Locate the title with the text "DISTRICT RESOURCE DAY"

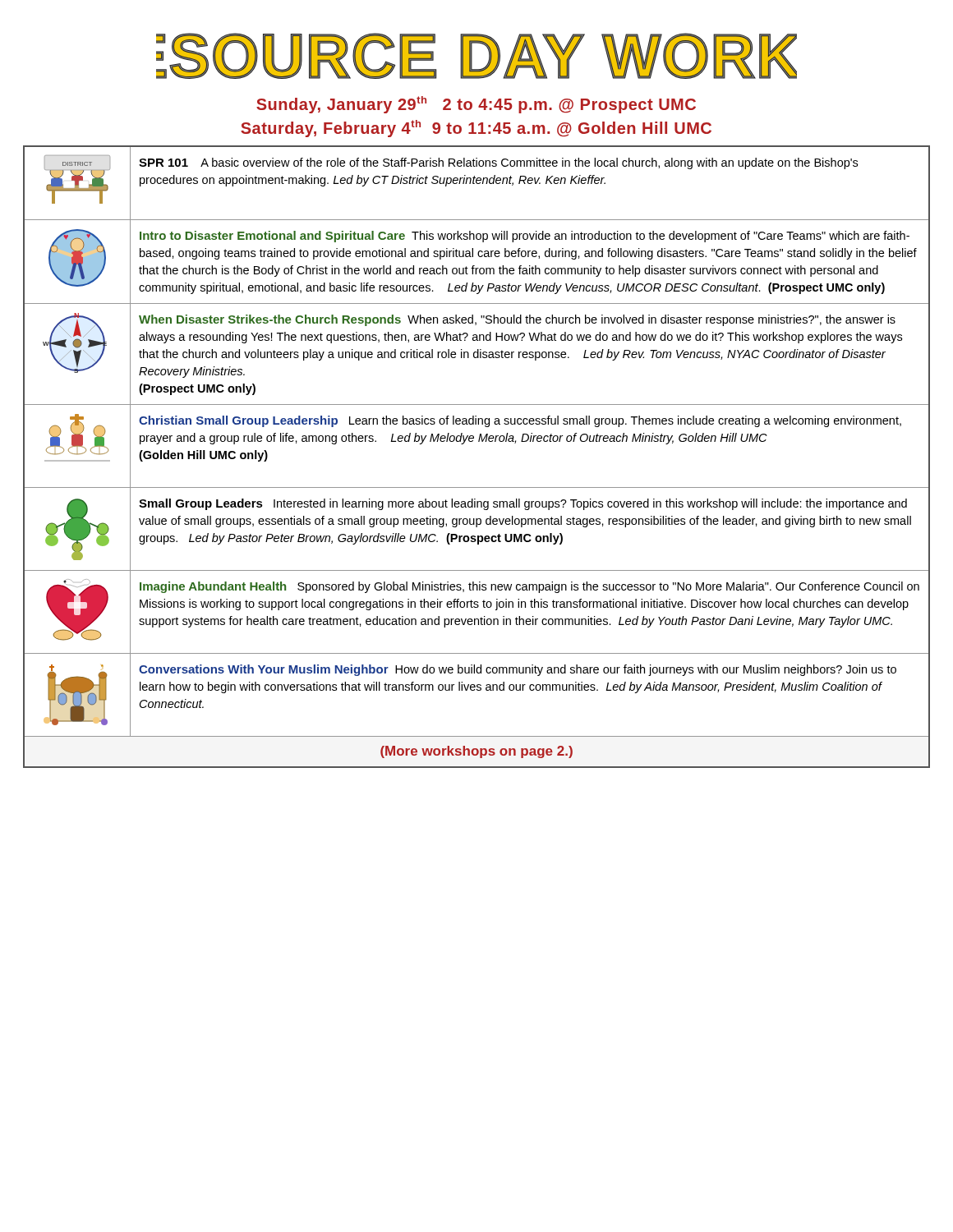(476, 53)
